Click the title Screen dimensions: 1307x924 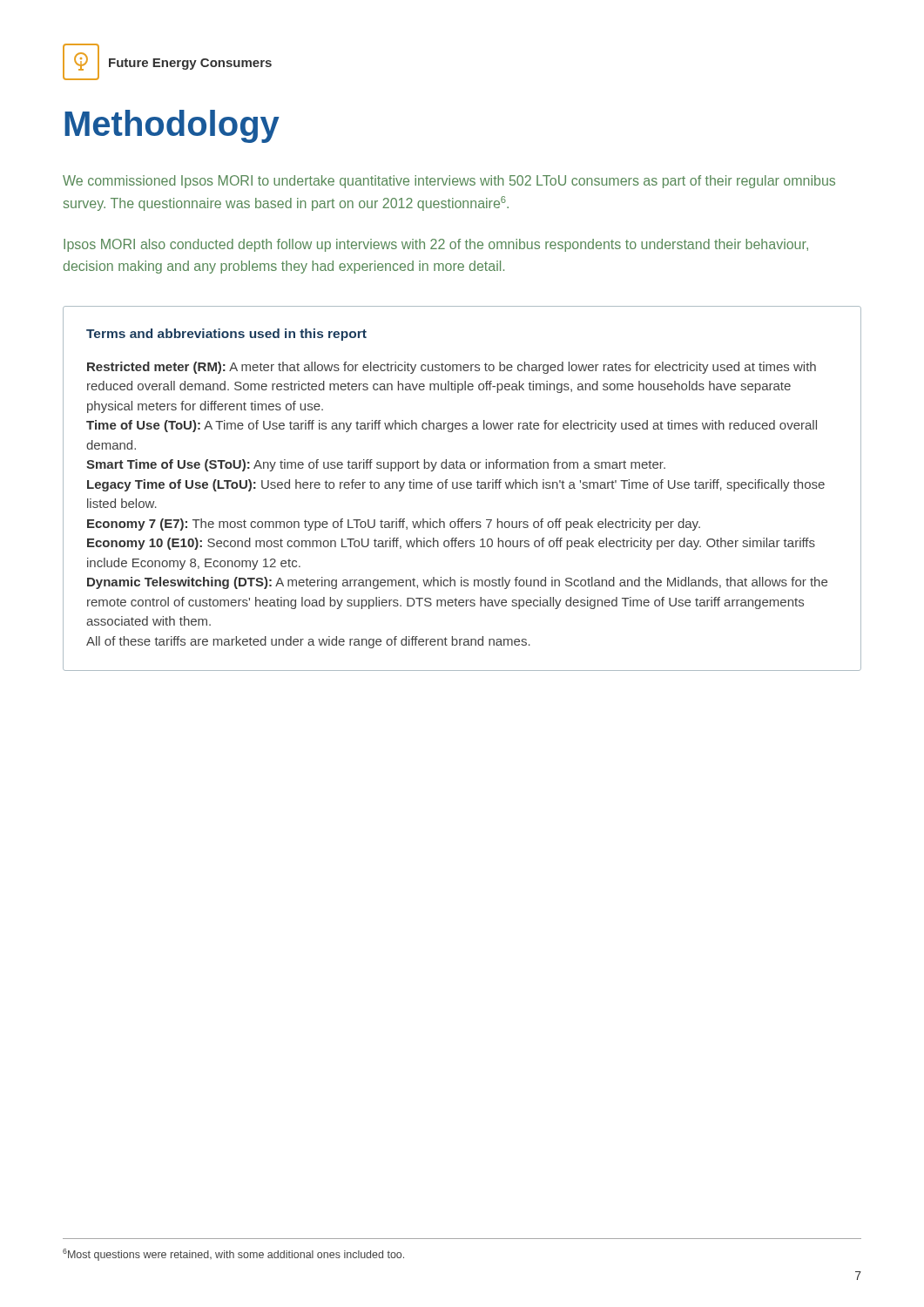click(462, 124)
